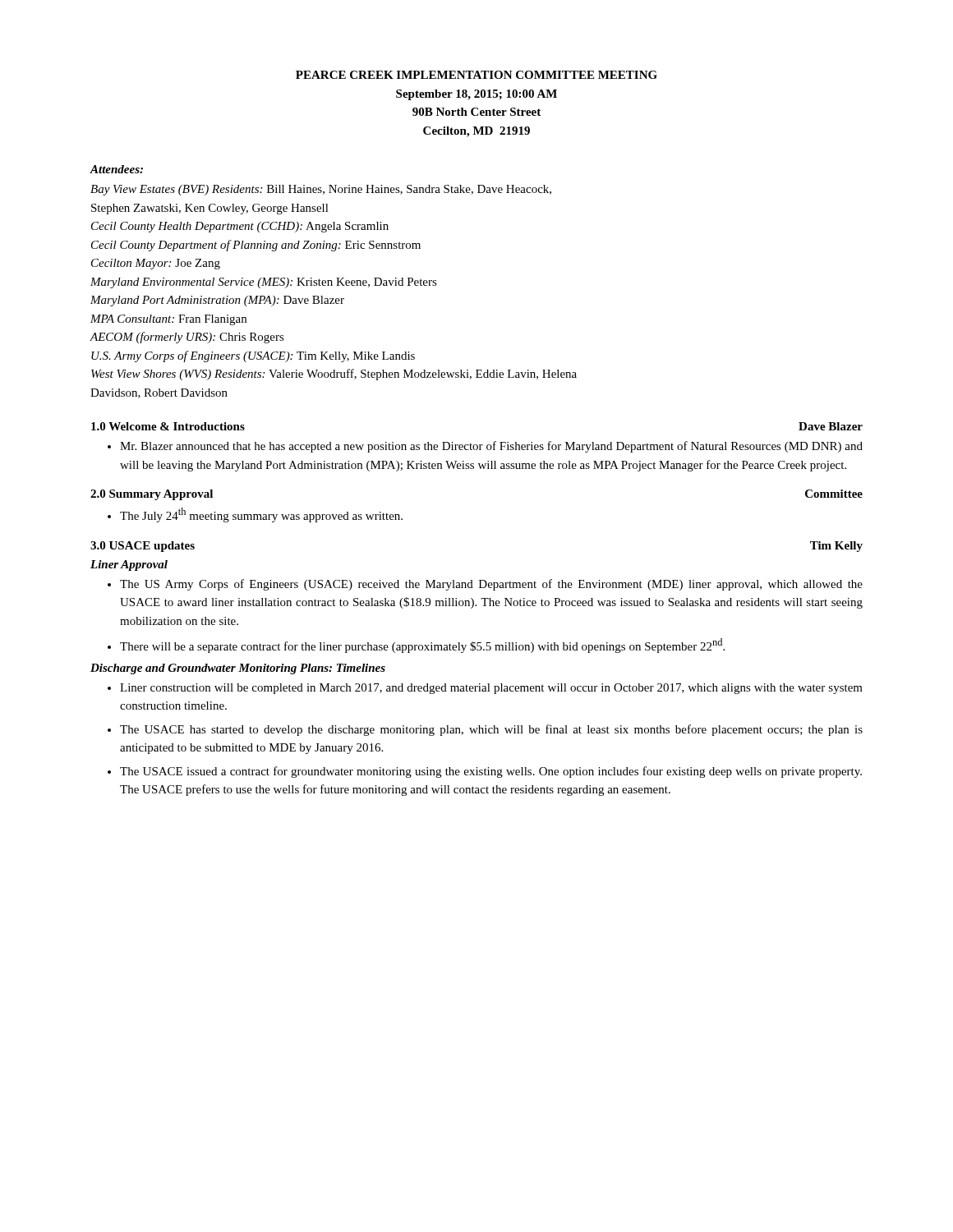Image resolution: width=953 pixels, height=1232 pixels.
Task: Locate the list item that says "Mr. Blazer announced that he has accepted"
Action: coord(491,455)
